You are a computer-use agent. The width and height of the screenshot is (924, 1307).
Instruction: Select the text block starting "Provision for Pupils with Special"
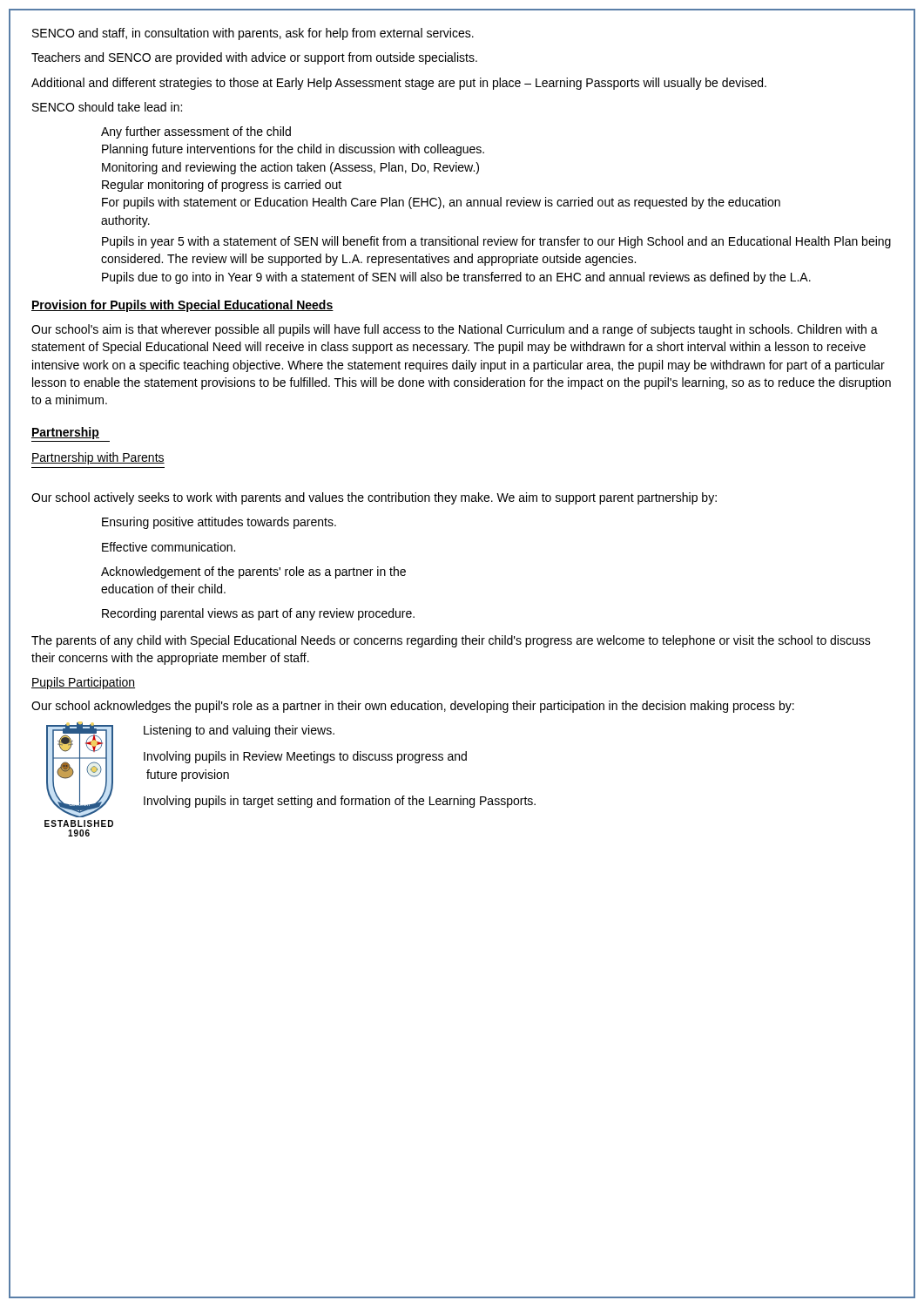(182, 305)
